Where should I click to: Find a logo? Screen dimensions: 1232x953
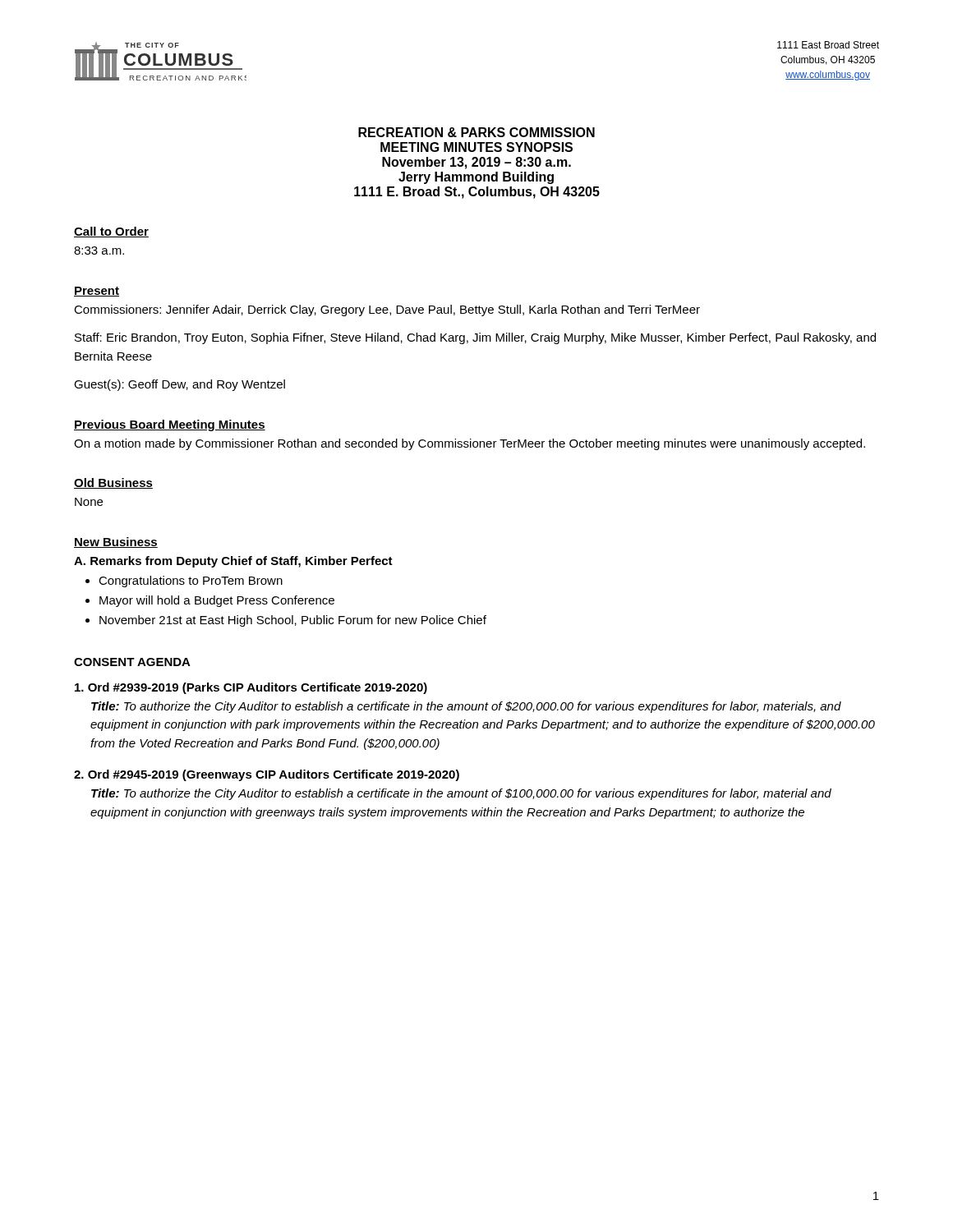tap(160, 67)
